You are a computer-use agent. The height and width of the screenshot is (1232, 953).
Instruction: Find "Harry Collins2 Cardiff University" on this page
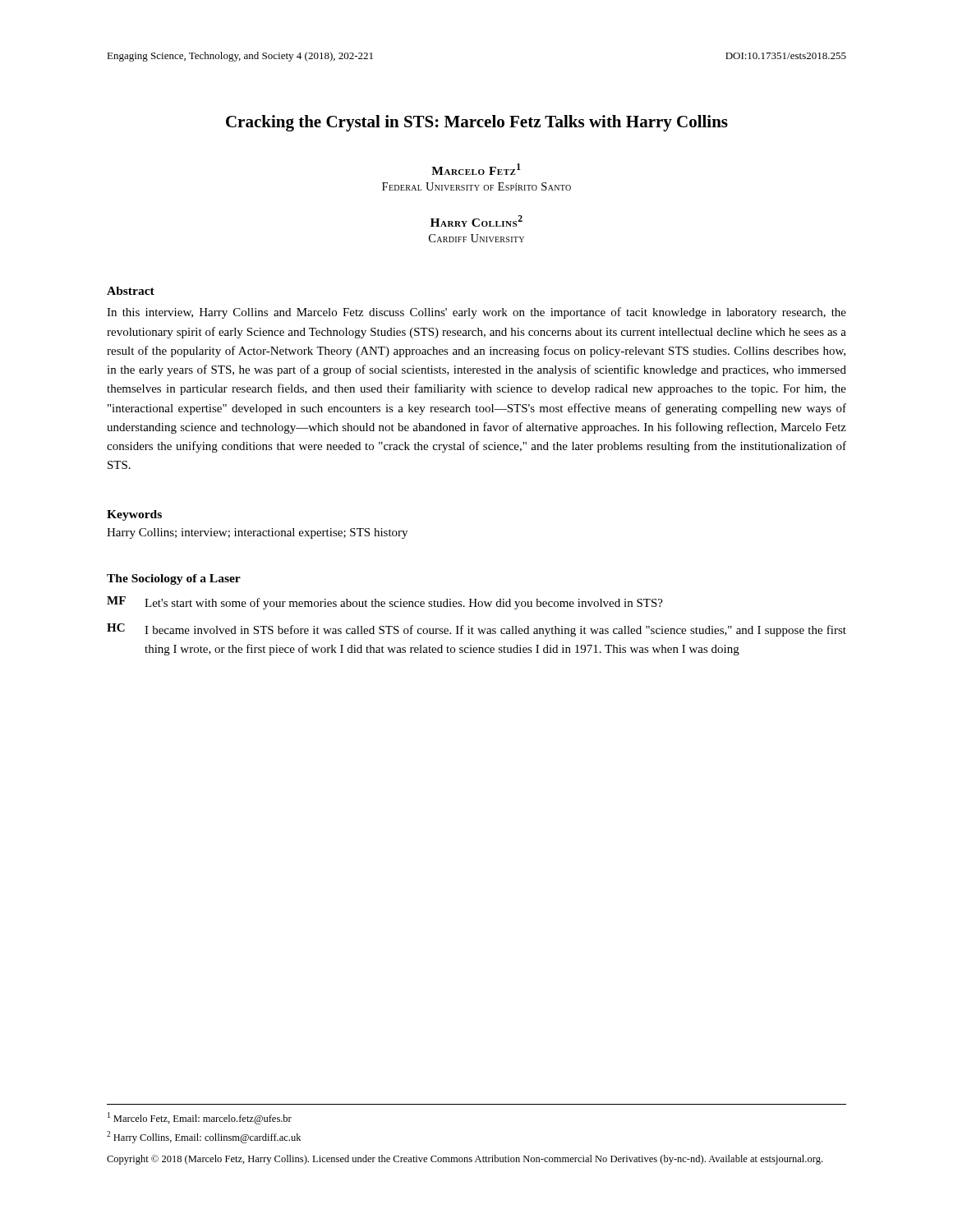[476, 230]
